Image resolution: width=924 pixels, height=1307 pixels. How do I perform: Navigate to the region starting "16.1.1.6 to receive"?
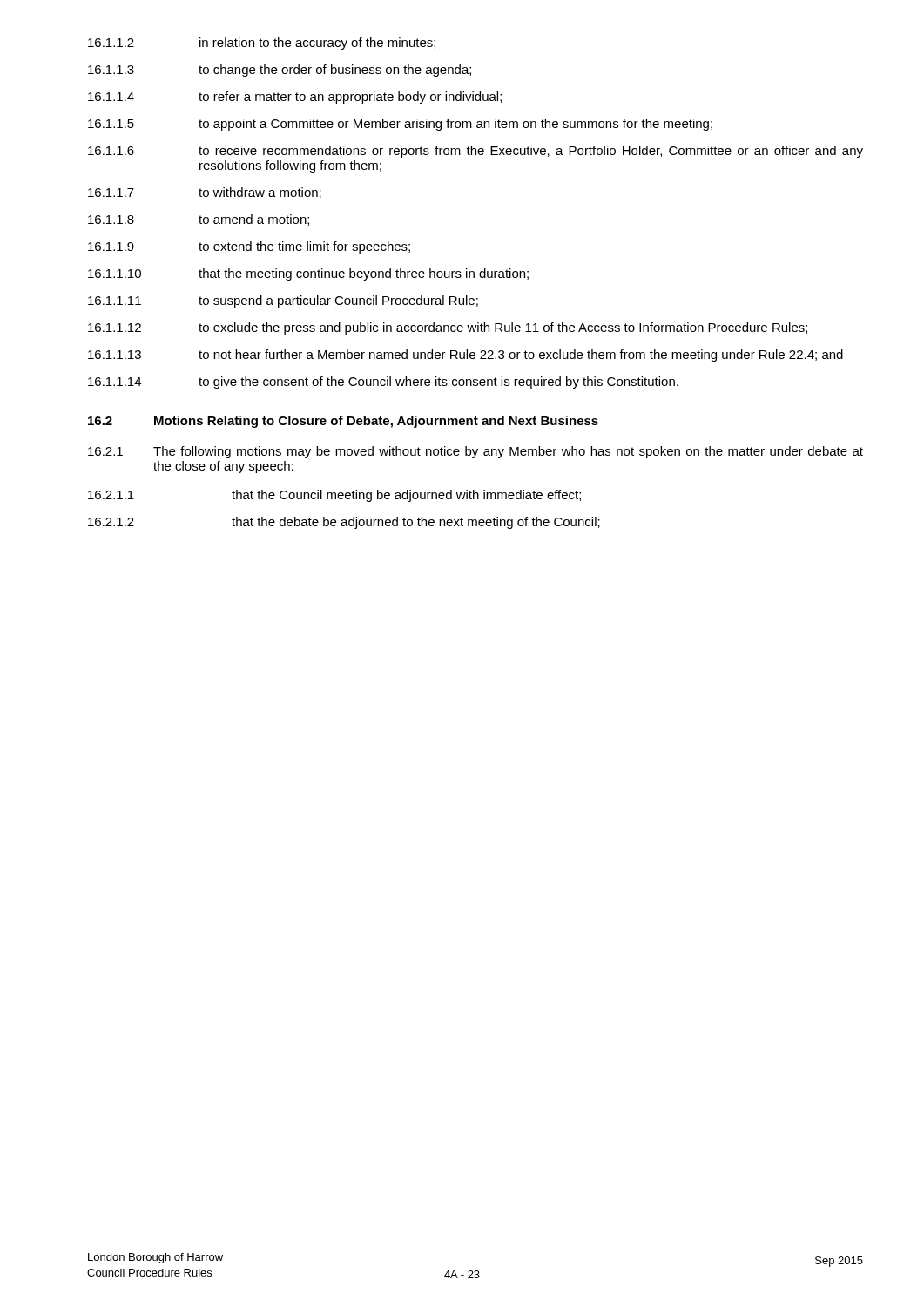point(475,158)
